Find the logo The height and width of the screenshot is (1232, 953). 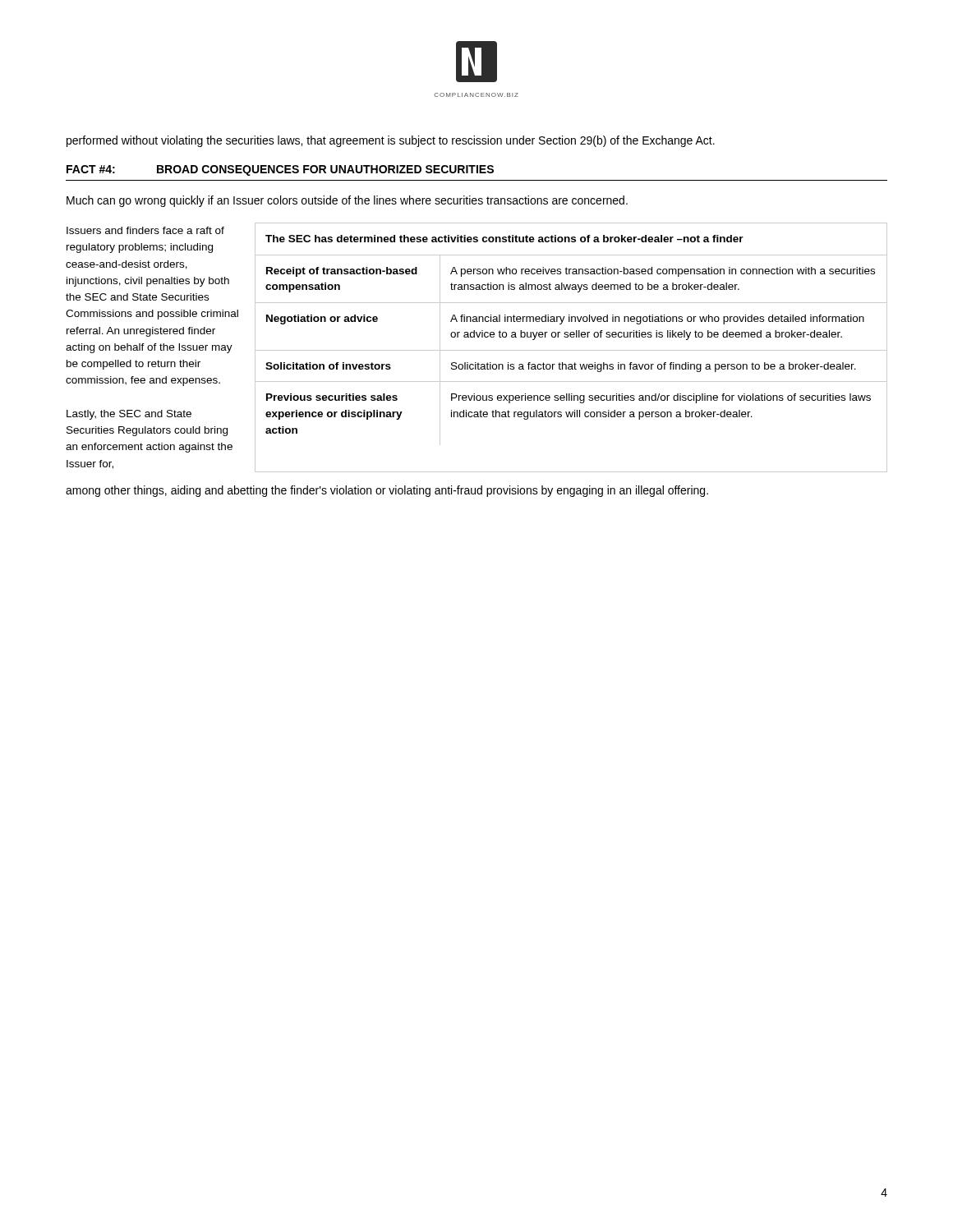[476, 75]
